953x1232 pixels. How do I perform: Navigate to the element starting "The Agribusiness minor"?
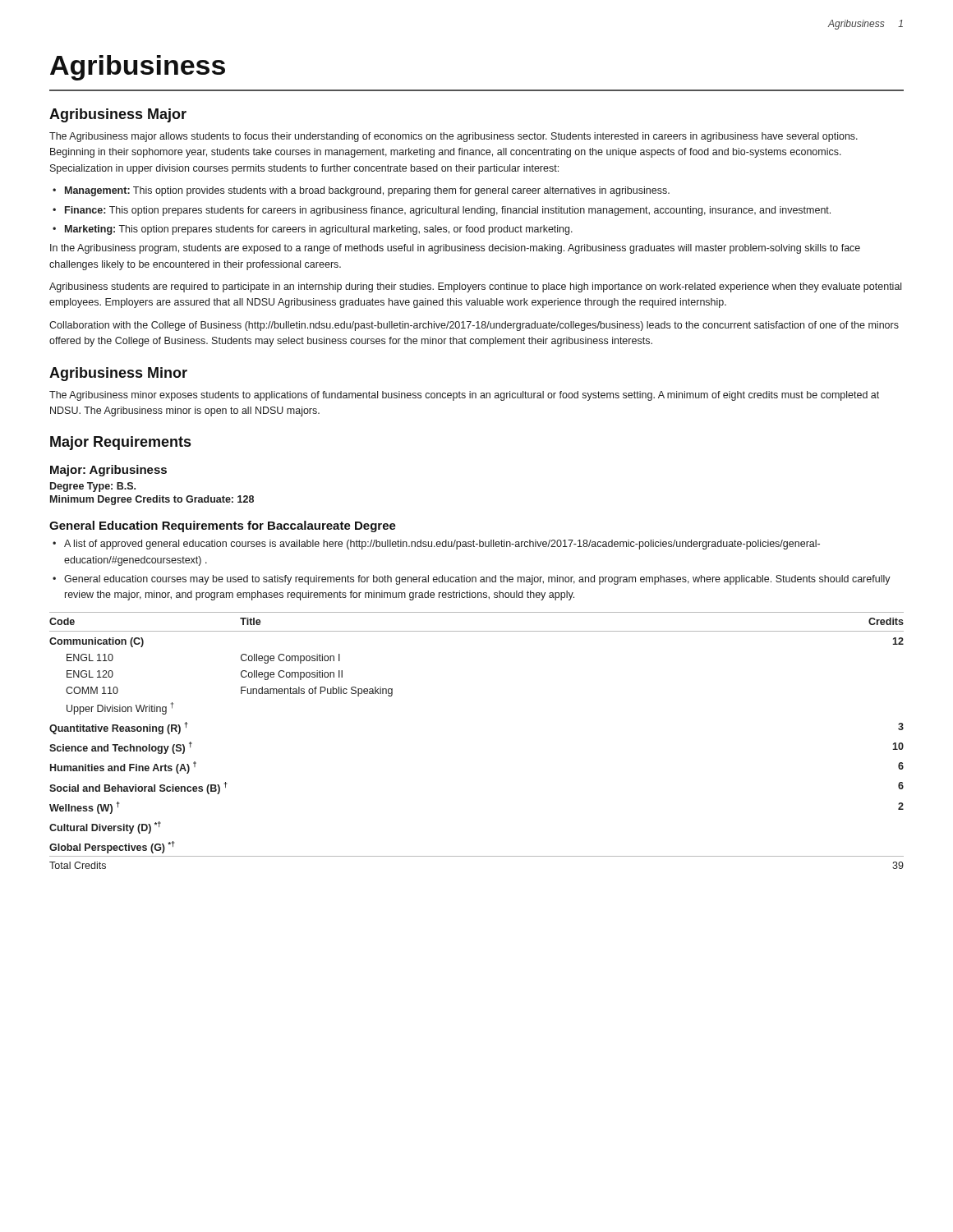click(476, 403)
